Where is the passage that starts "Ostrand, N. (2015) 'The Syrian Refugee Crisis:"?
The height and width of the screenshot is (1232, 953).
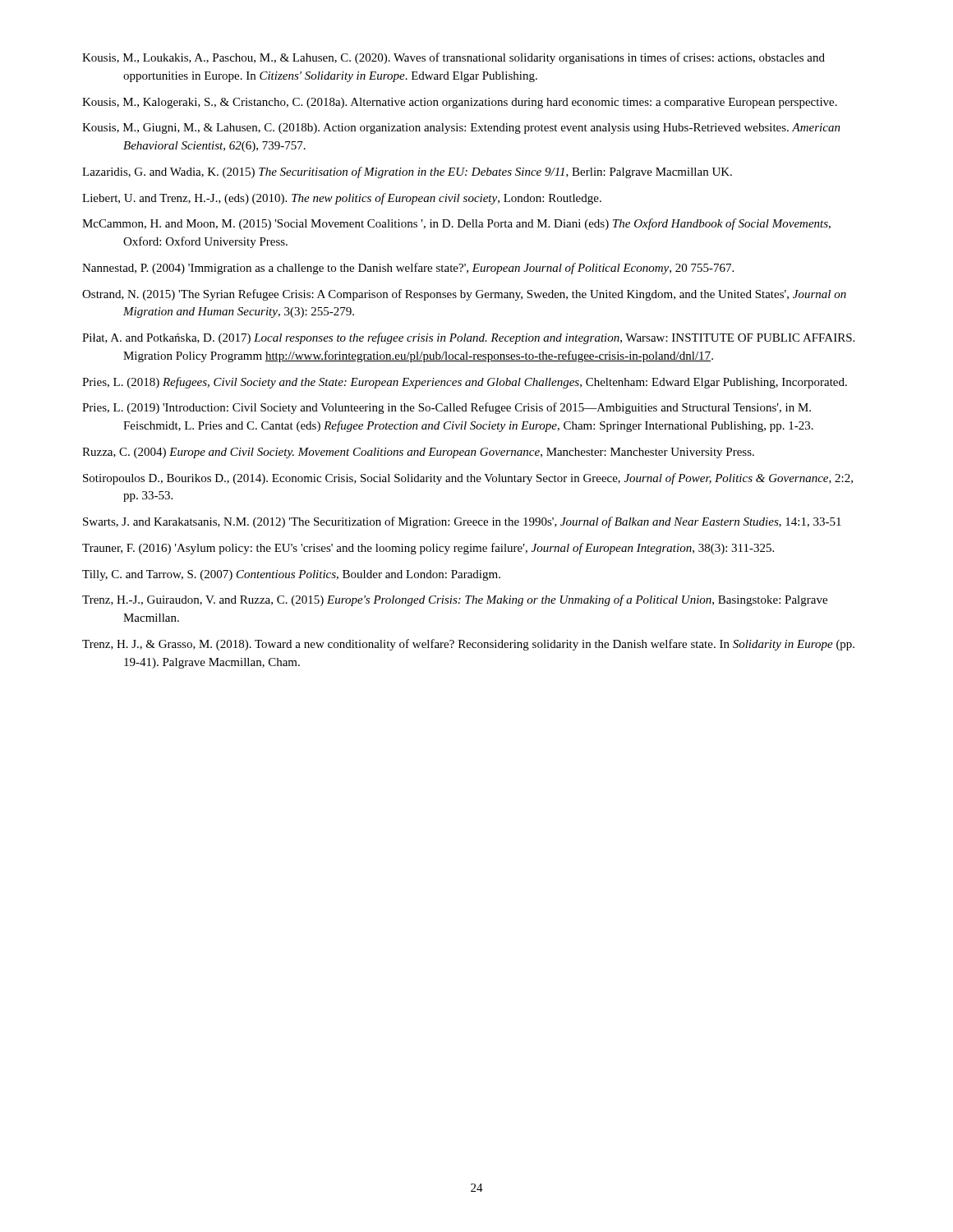click(x=464, y=303)
